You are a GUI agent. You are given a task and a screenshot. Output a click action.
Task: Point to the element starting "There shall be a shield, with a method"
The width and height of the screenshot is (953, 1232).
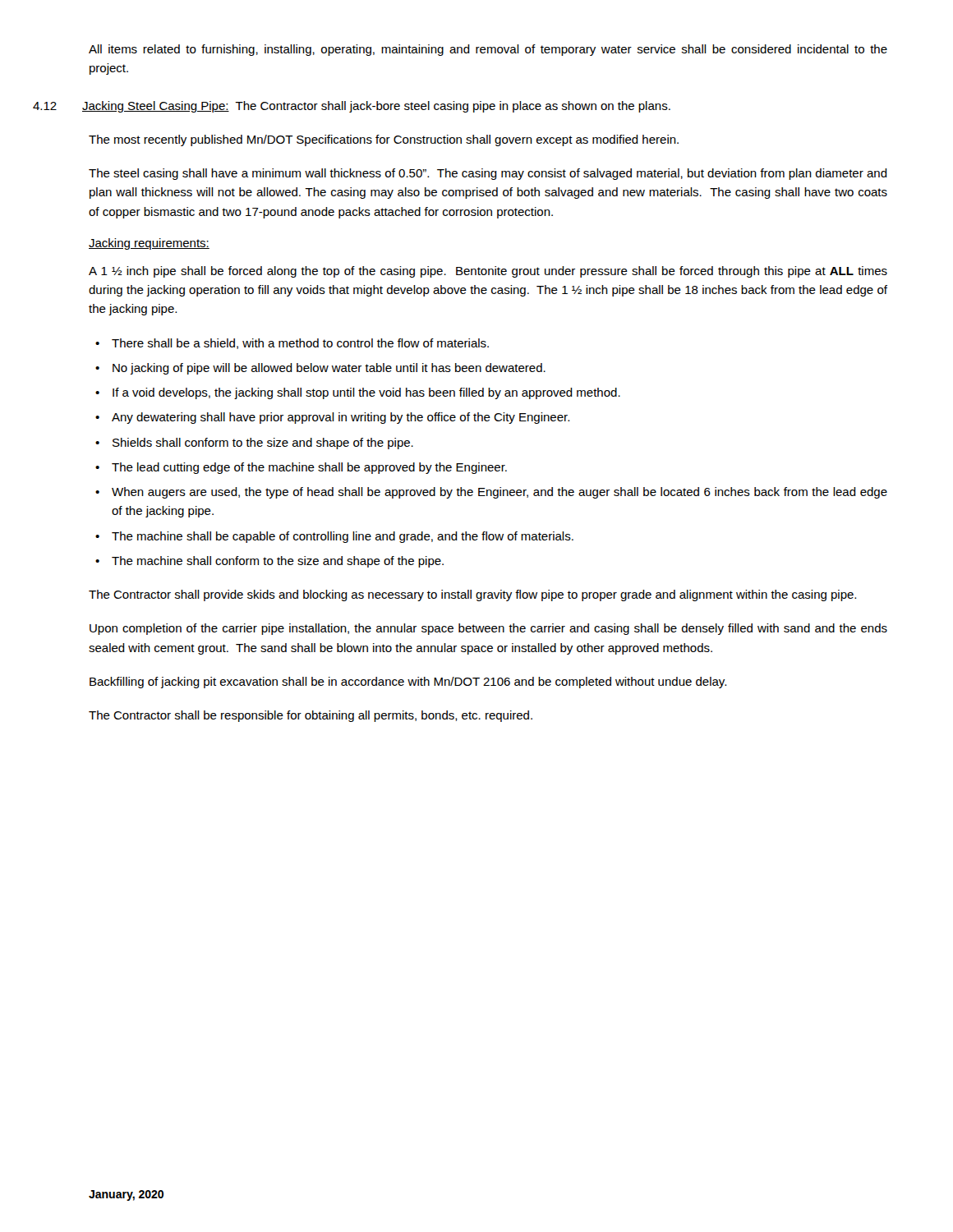(301, 342)
